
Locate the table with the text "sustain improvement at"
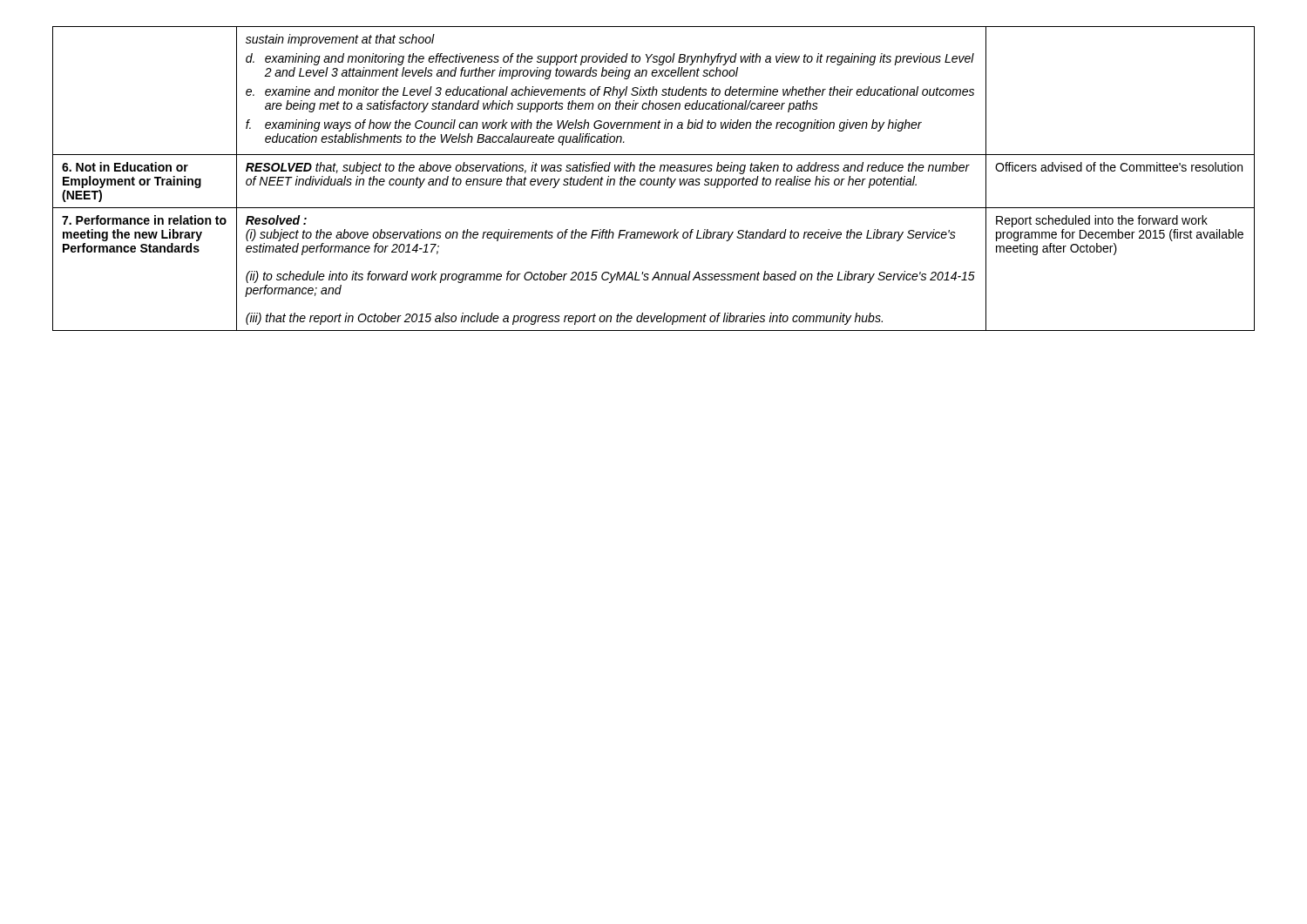click(654, 179)
